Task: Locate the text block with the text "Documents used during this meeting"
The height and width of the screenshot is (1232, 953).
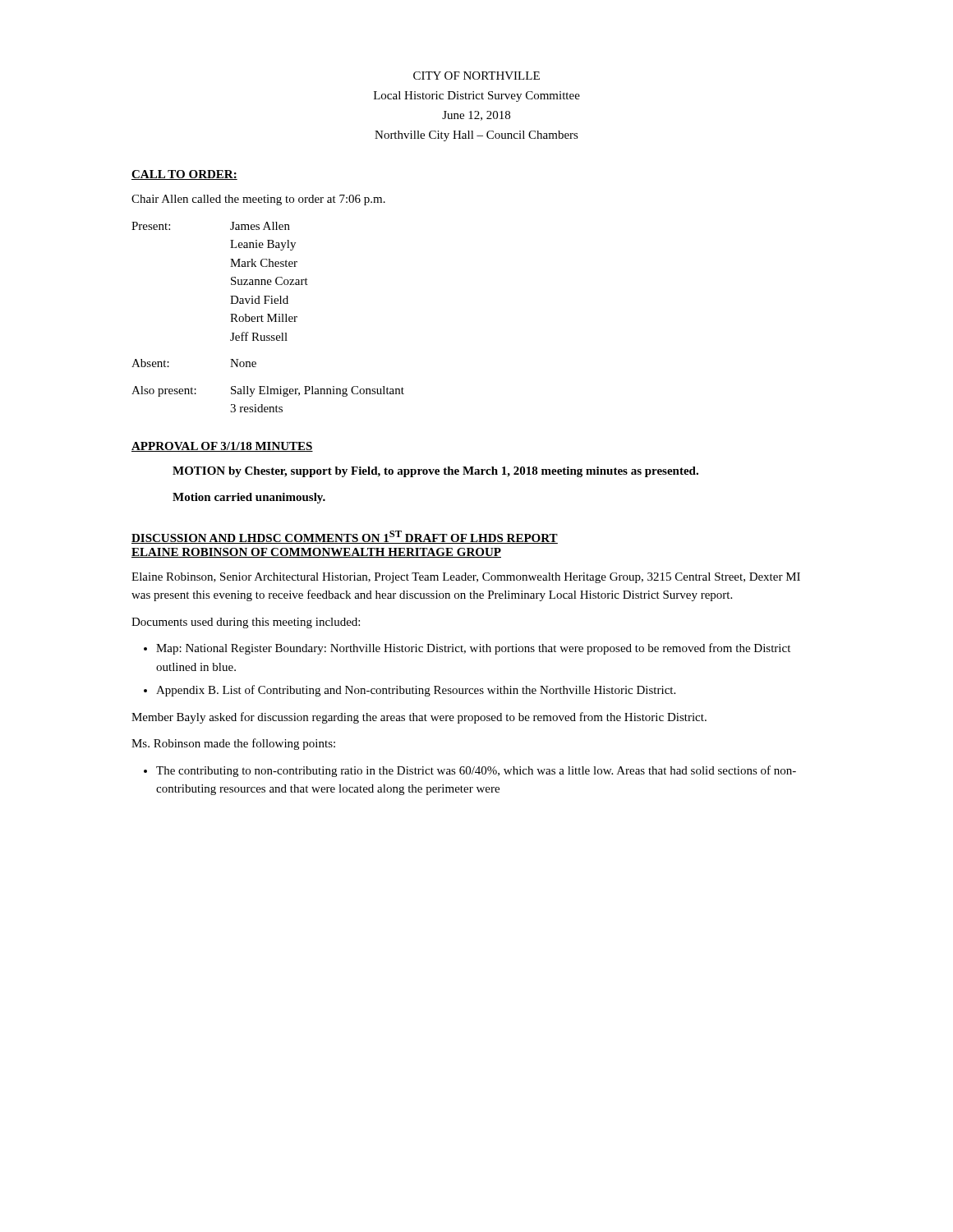Action: [246, 621]
